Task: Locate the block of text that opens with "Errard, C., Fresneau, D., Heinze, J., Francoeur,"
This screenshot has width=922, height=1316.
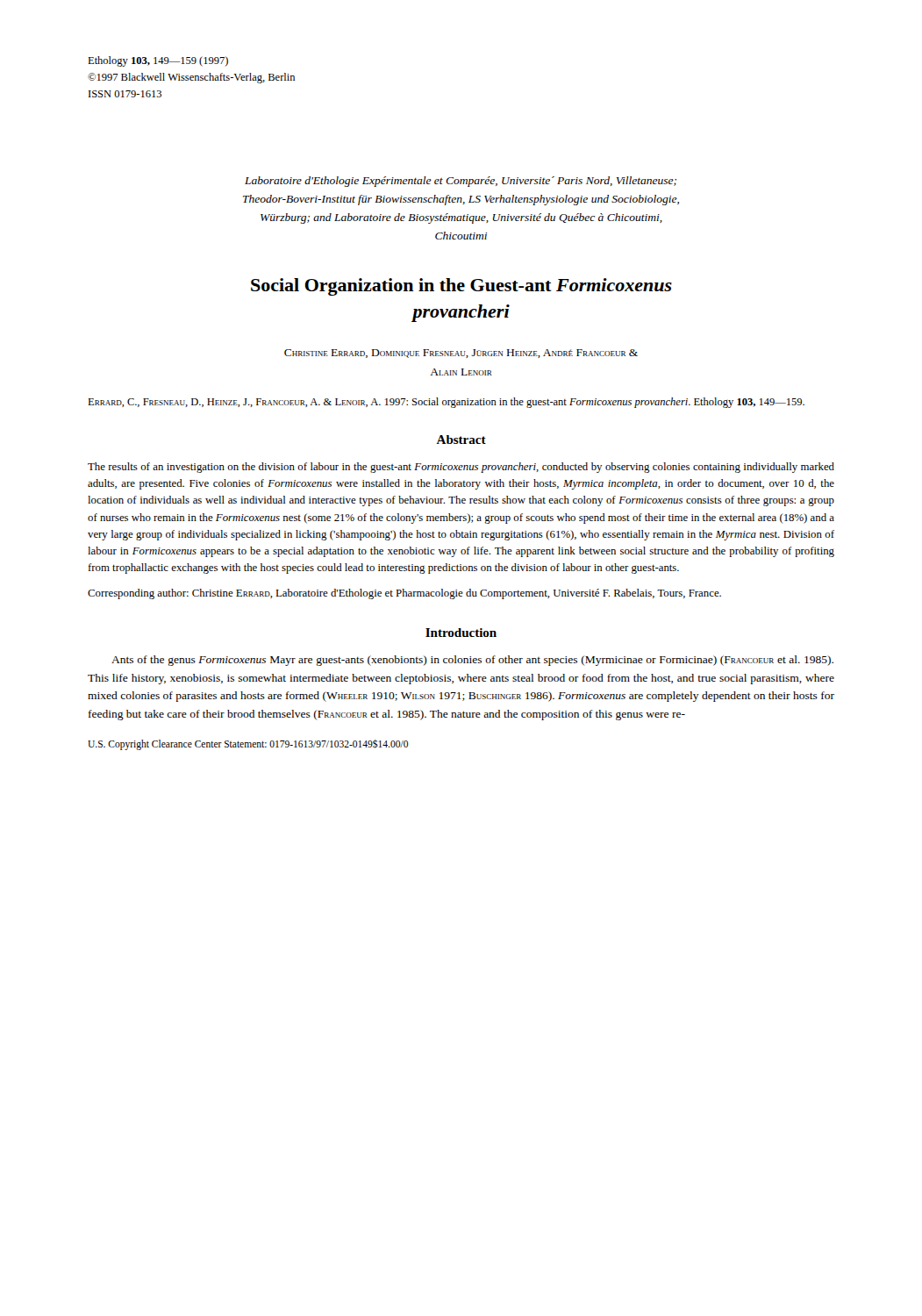Action: pos(446,401)
